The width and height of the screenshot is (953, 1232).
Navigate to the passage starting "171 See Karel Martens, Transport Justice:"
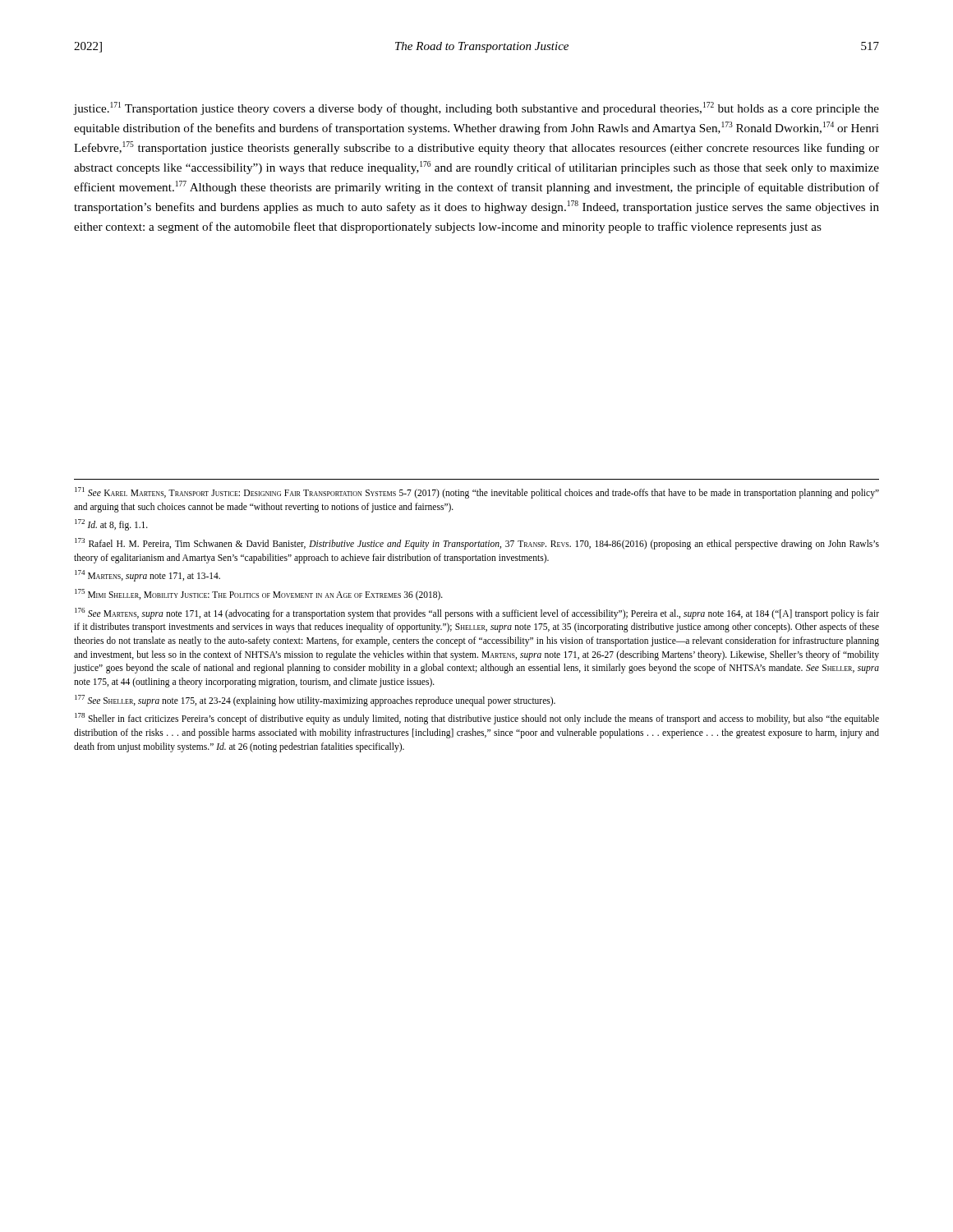pos(476,620)
